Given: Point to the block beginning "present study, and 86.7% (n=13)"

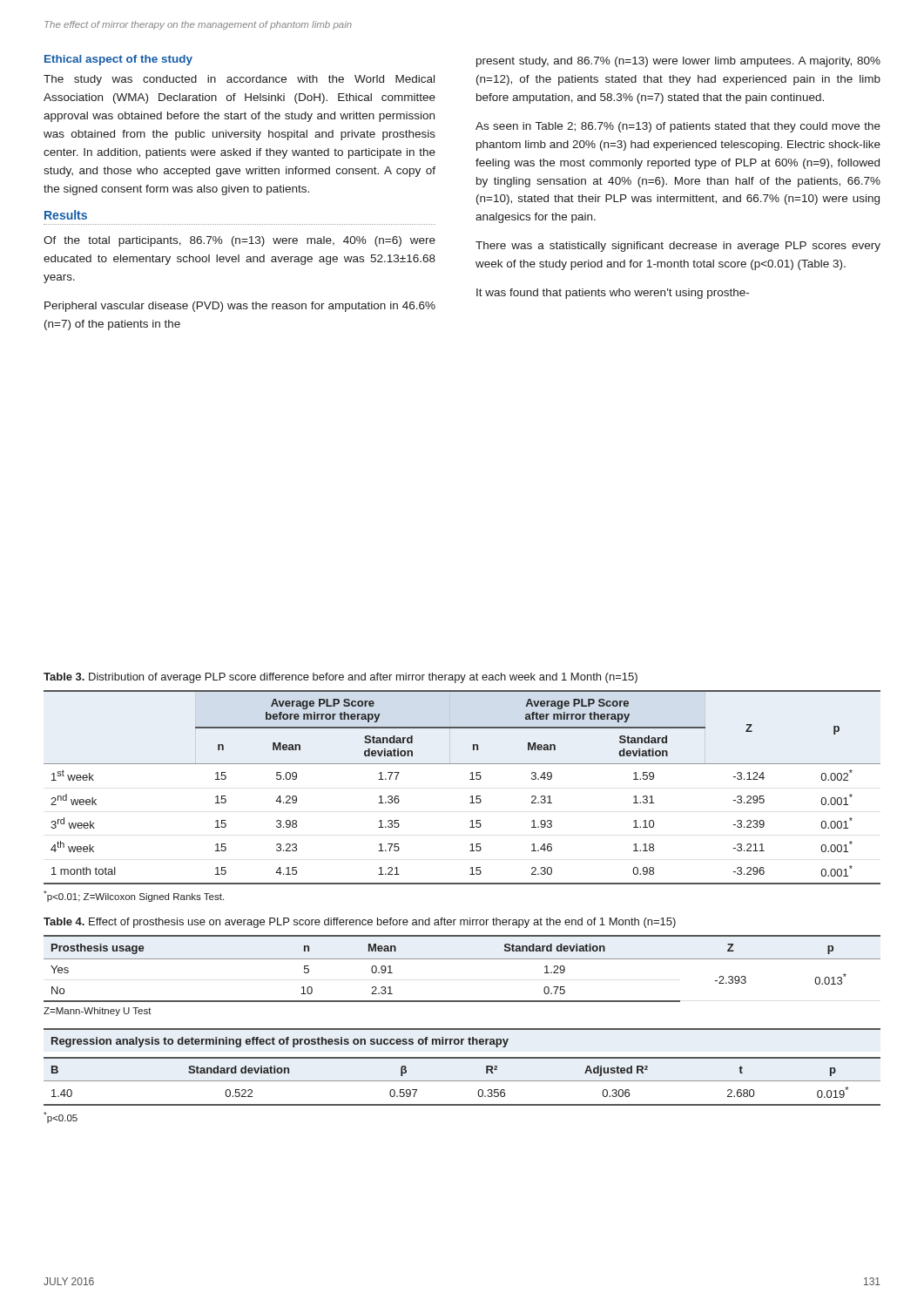Looking at the screenshot, I should [x=678, y=79].
